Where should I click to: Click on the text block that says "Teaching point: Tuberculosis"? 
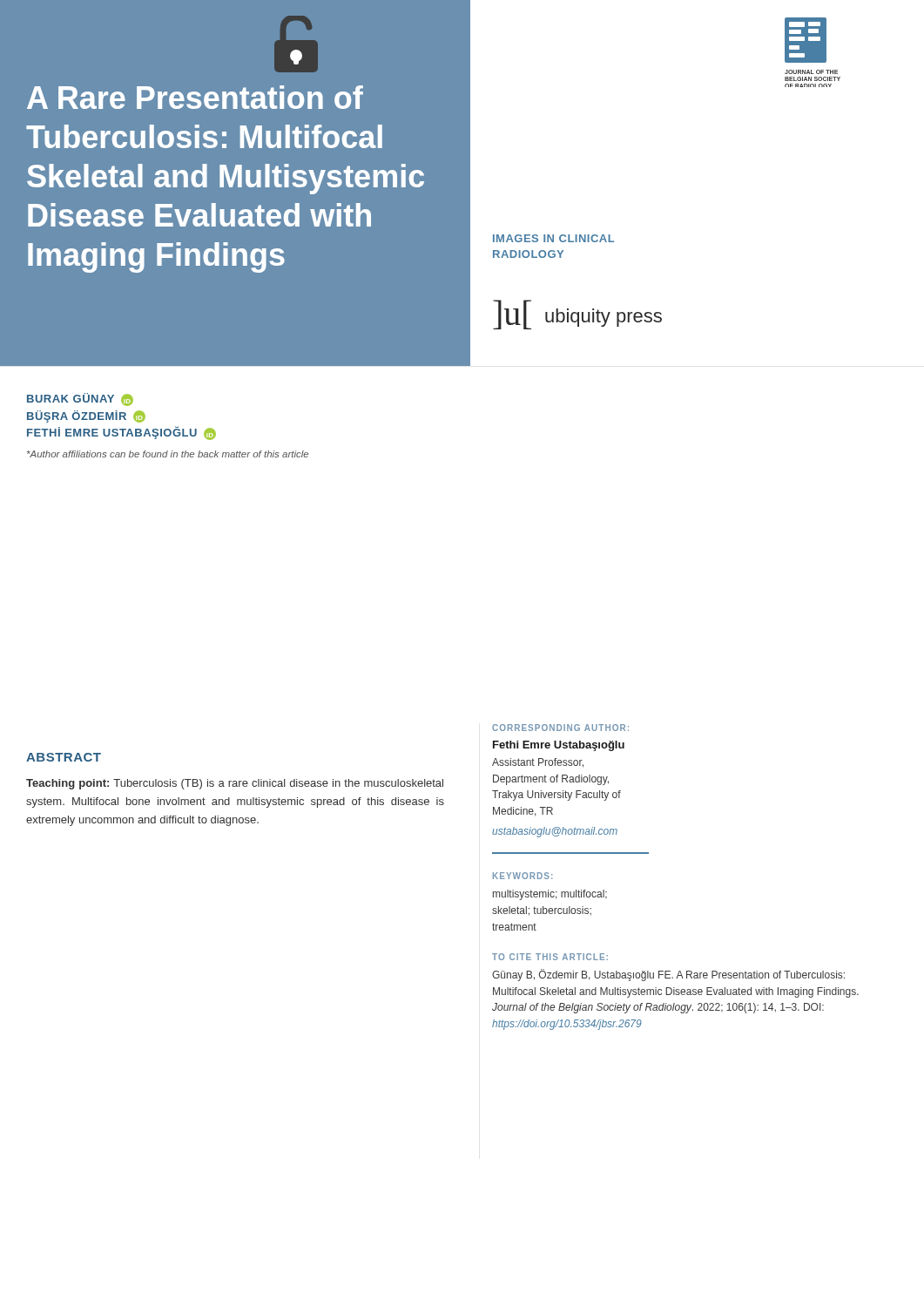(x=235, y=801)
